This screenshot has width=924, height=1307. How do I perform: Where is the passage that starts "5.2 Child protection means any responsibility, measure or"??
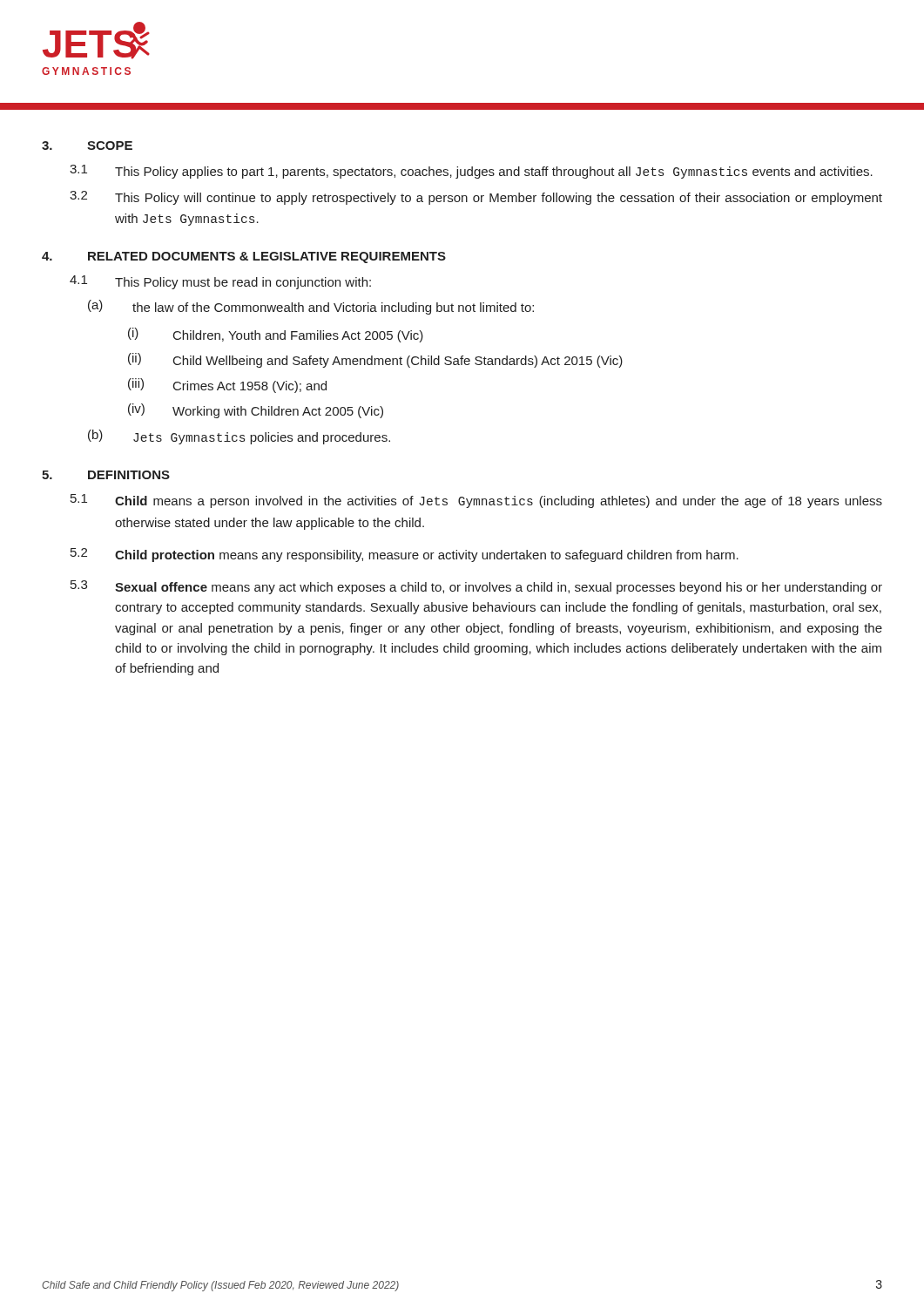coord(462,555)
